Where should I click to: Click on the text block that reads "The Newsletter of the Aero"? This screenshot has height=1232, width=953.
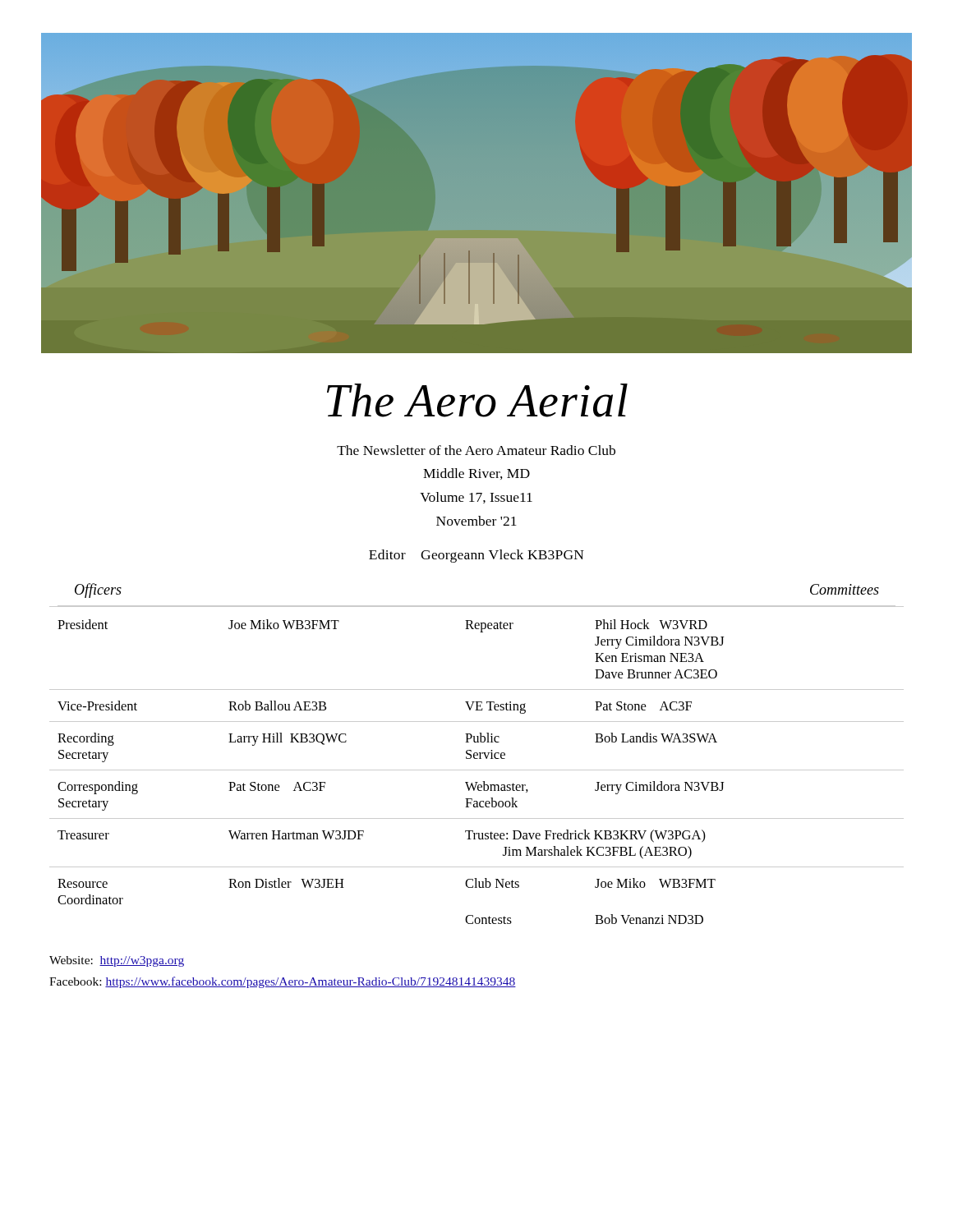[x=476, y=485]
